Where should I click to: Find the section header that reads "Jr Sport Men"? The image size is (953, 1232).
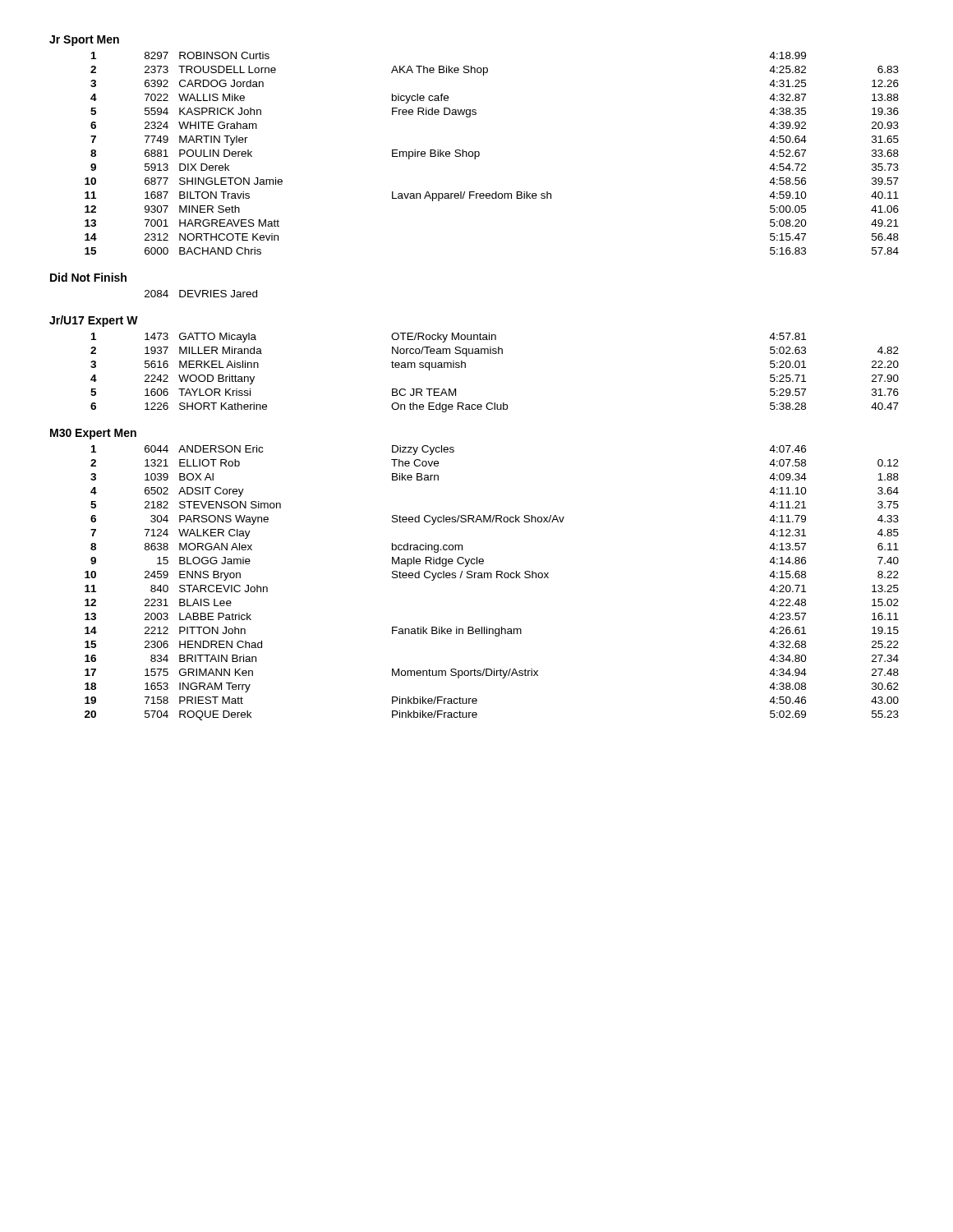84,39
